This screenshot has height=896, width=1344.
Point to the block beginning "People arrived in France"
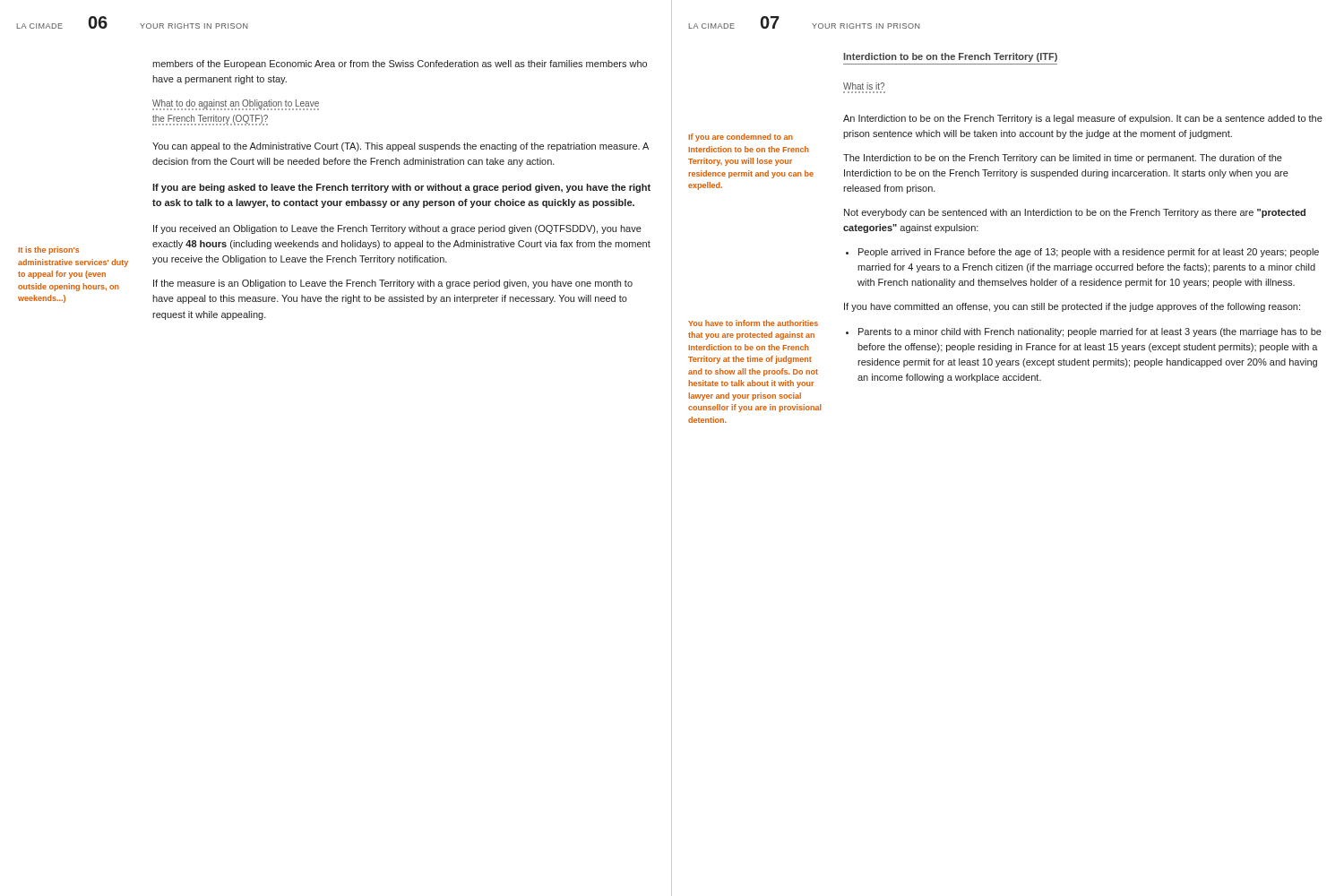tap(1085, 268)
